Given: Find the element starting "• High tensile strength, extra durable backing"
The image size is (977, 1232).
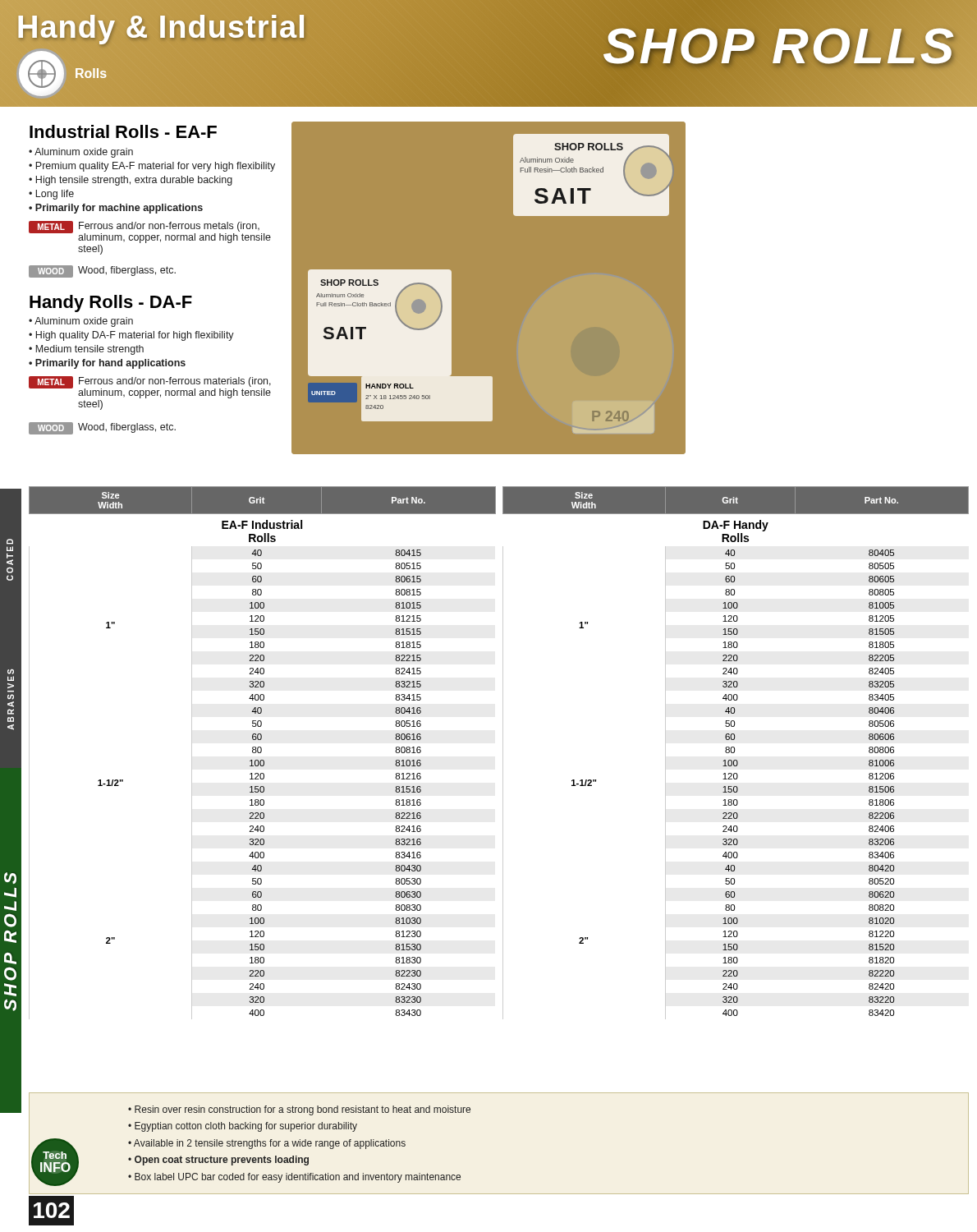Looking at the screenshot, I should pyautogui.click(x=131, y=180).
